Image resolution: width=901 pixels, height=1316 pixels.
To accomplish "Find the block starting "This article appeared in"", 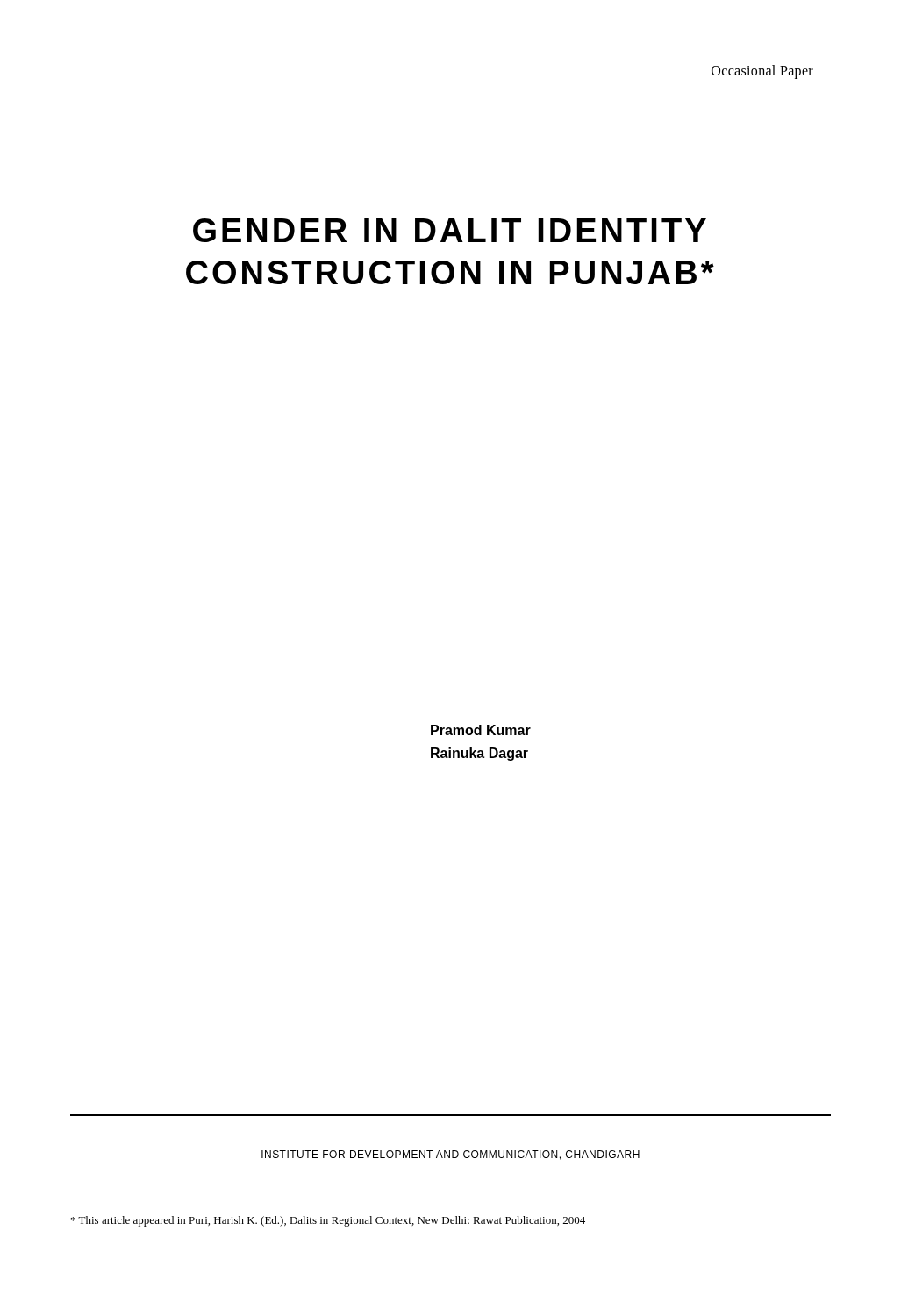I will [328, 1220].
